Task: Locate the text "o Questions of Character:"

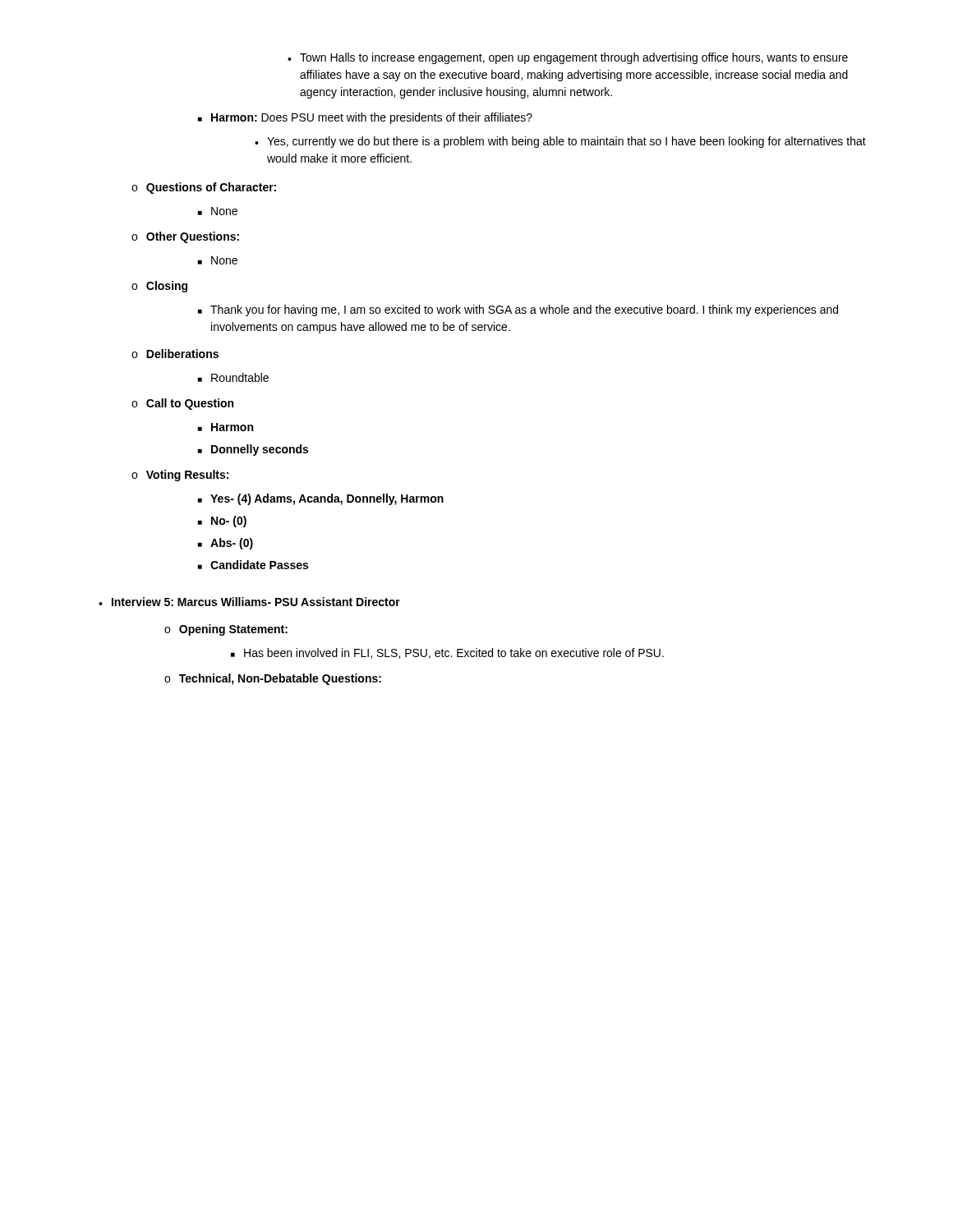Action: (x=204, y=188)
